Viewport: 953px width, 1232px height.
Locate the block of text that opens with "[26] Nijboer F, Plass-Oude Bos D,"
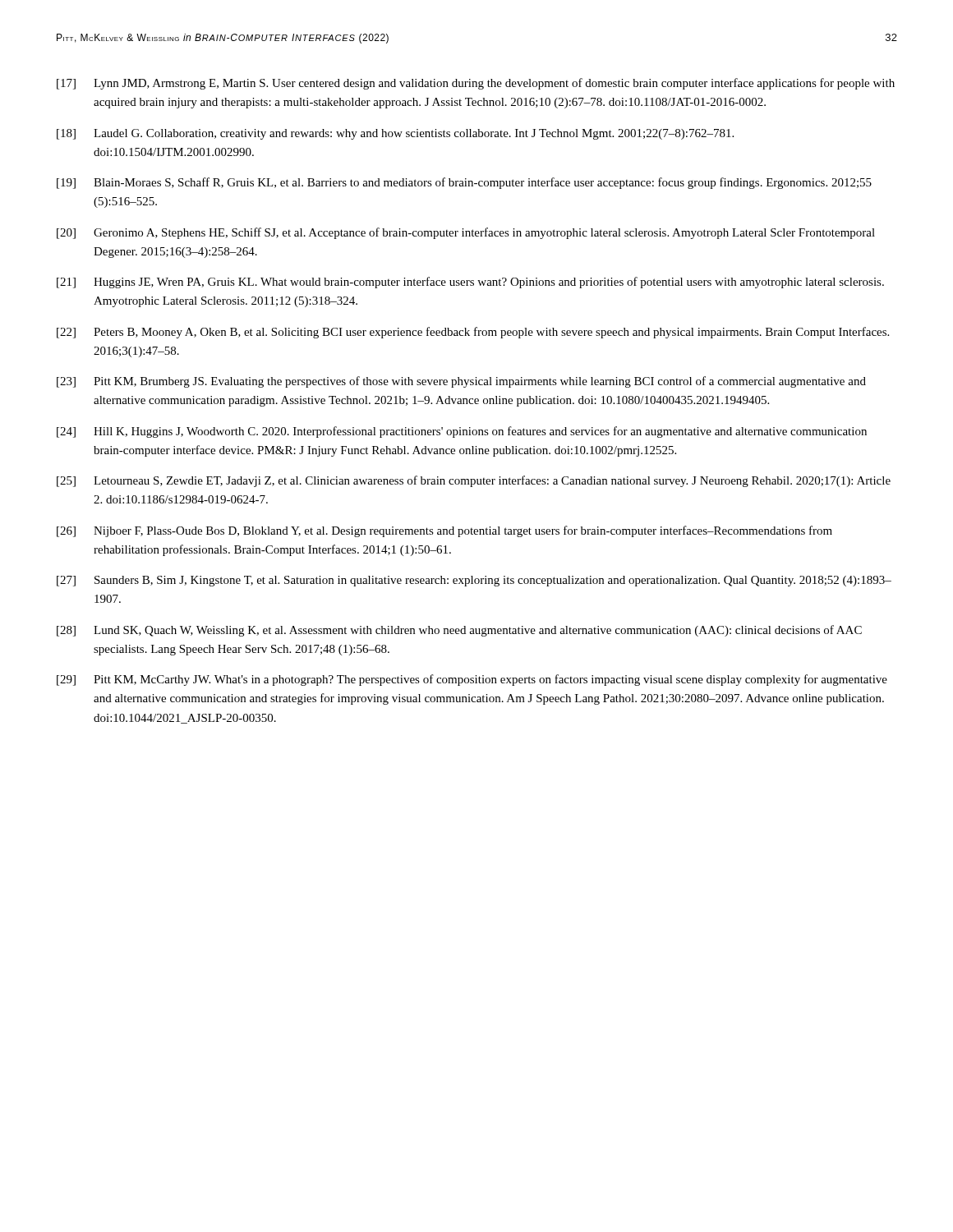(x=476, y=540)
